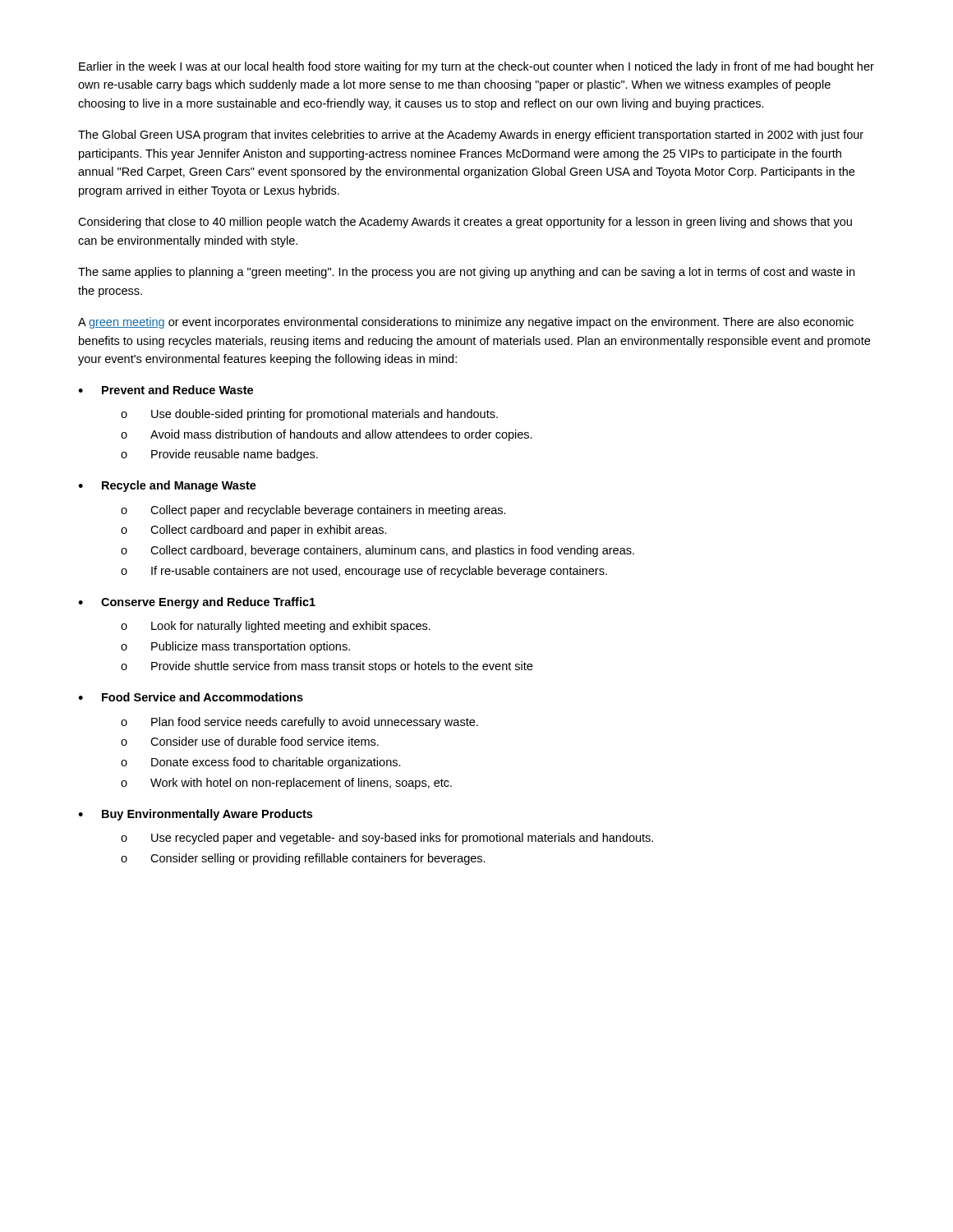This screenshot has height=1232, width=953.
Task: Where is the passage that starts "• Recycle and"?
Action: 167,487
